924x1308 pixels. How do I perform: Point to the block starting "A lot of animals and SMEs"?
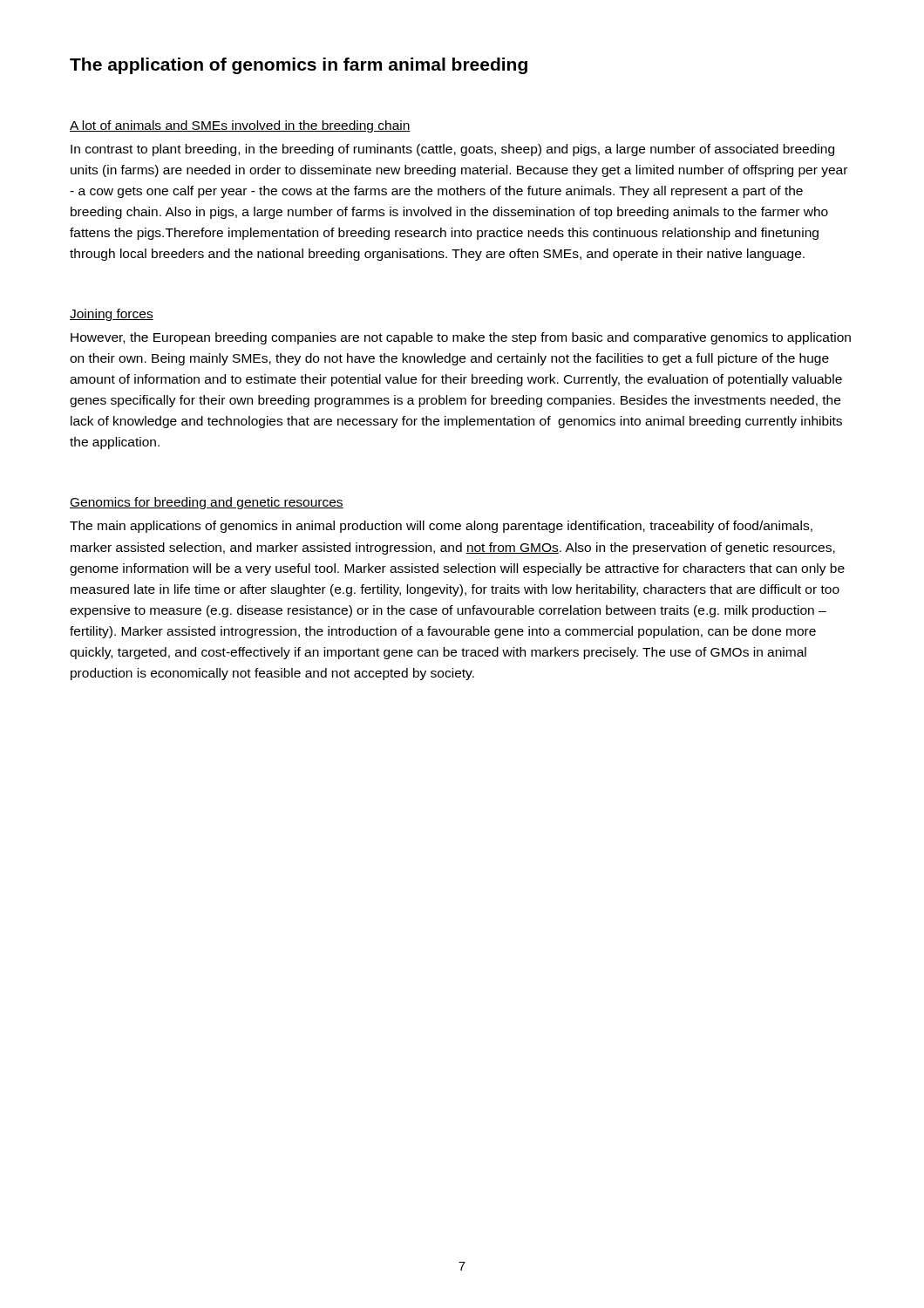coord(240,125)
